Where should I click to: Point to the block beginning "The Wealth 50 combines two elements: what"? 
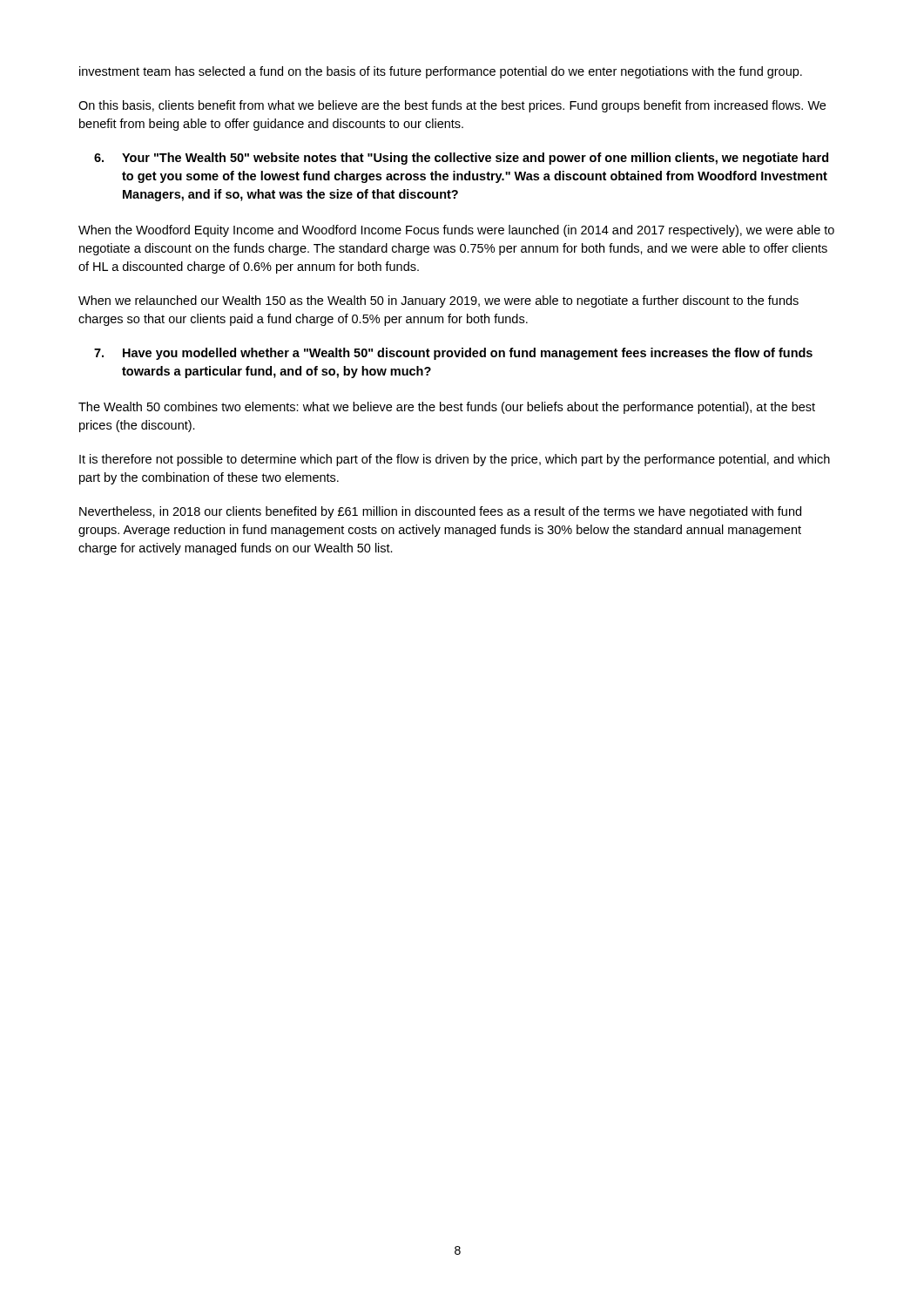[447, 416]
